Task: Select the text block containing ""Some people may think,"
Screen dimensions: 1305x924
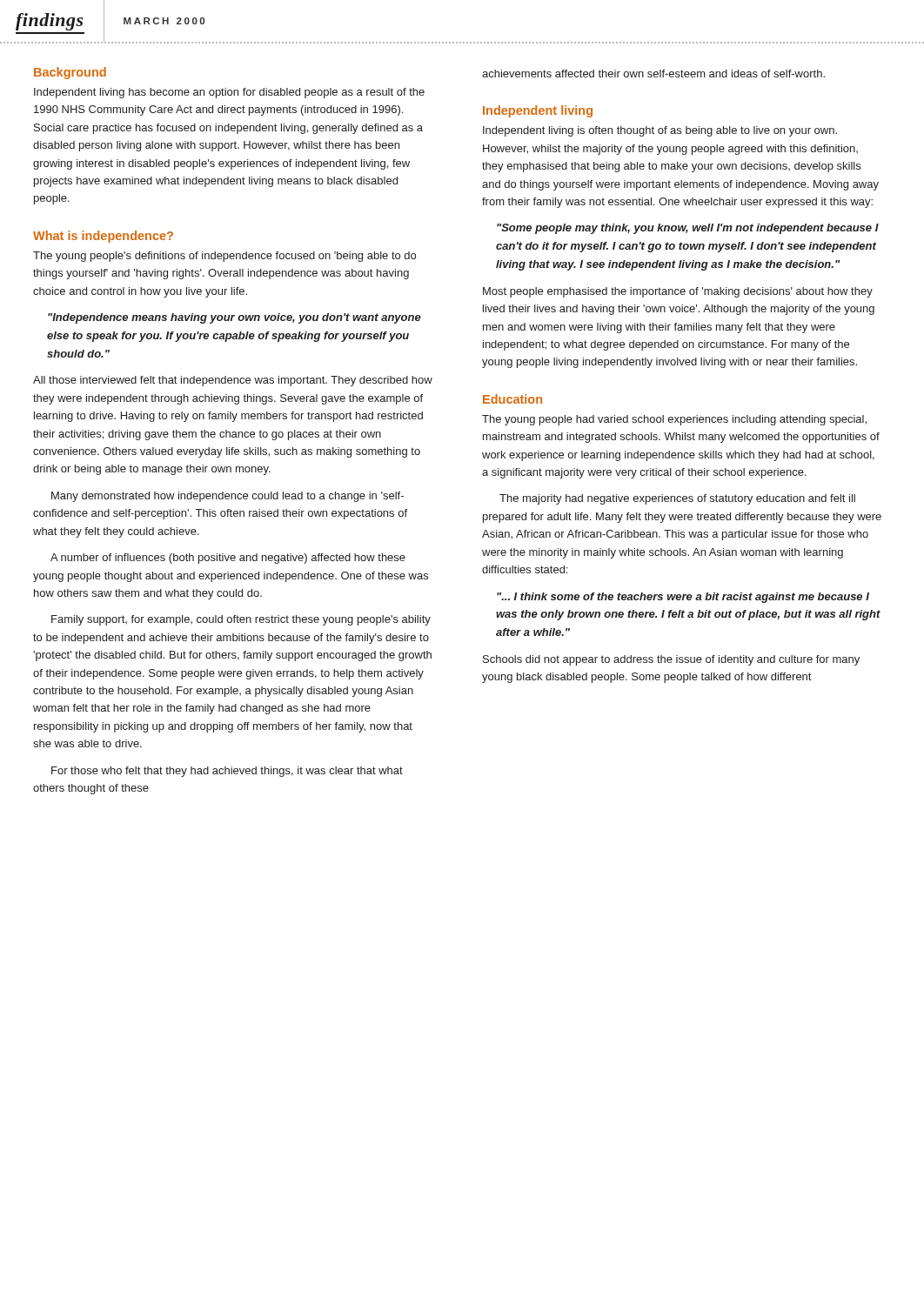Action: point(687,246)
